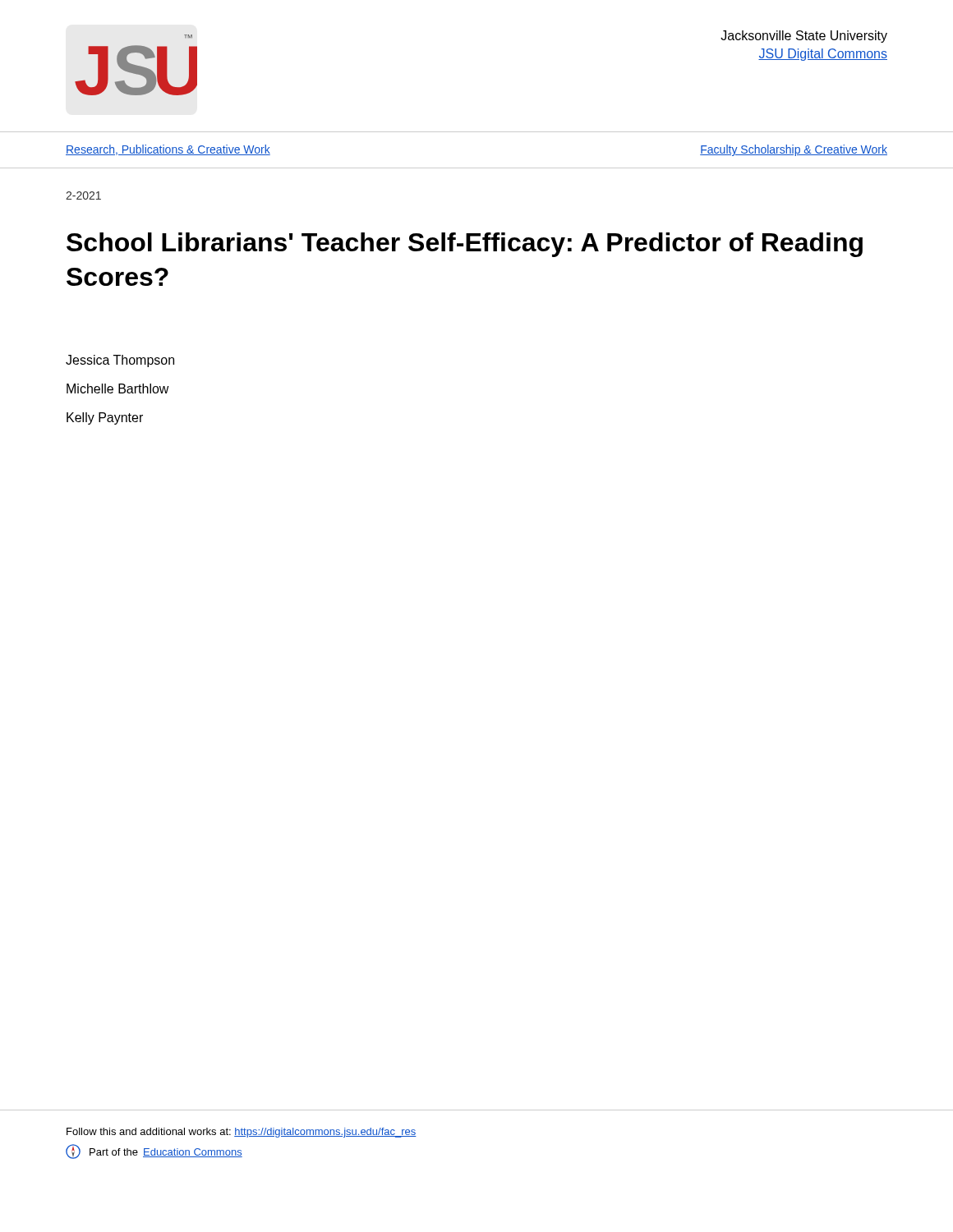
Task: Click on the logo
Action: [x=131, y=70]
